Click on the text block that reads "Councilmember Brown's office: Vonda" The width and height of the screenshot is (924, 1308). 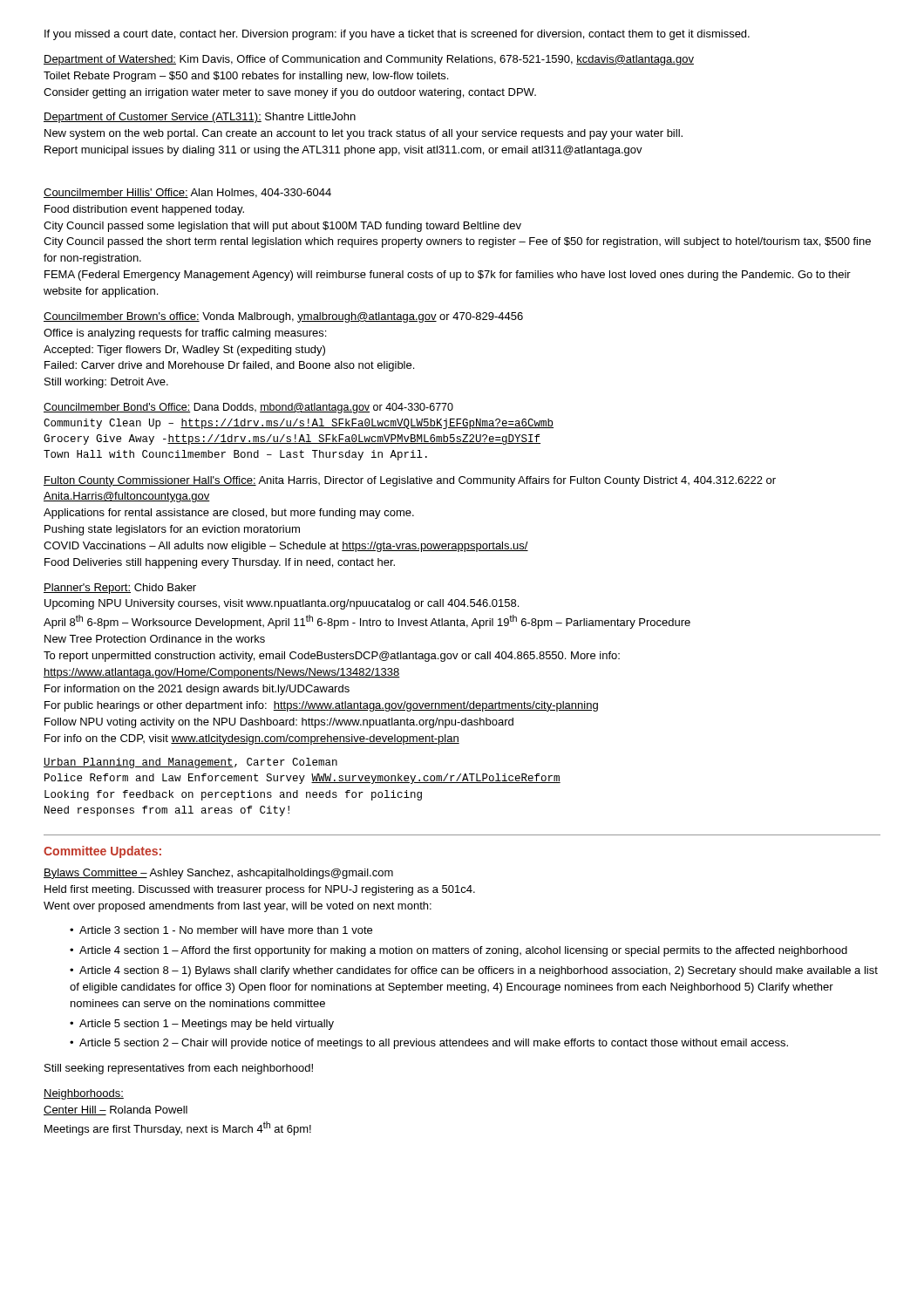(283, 349)
